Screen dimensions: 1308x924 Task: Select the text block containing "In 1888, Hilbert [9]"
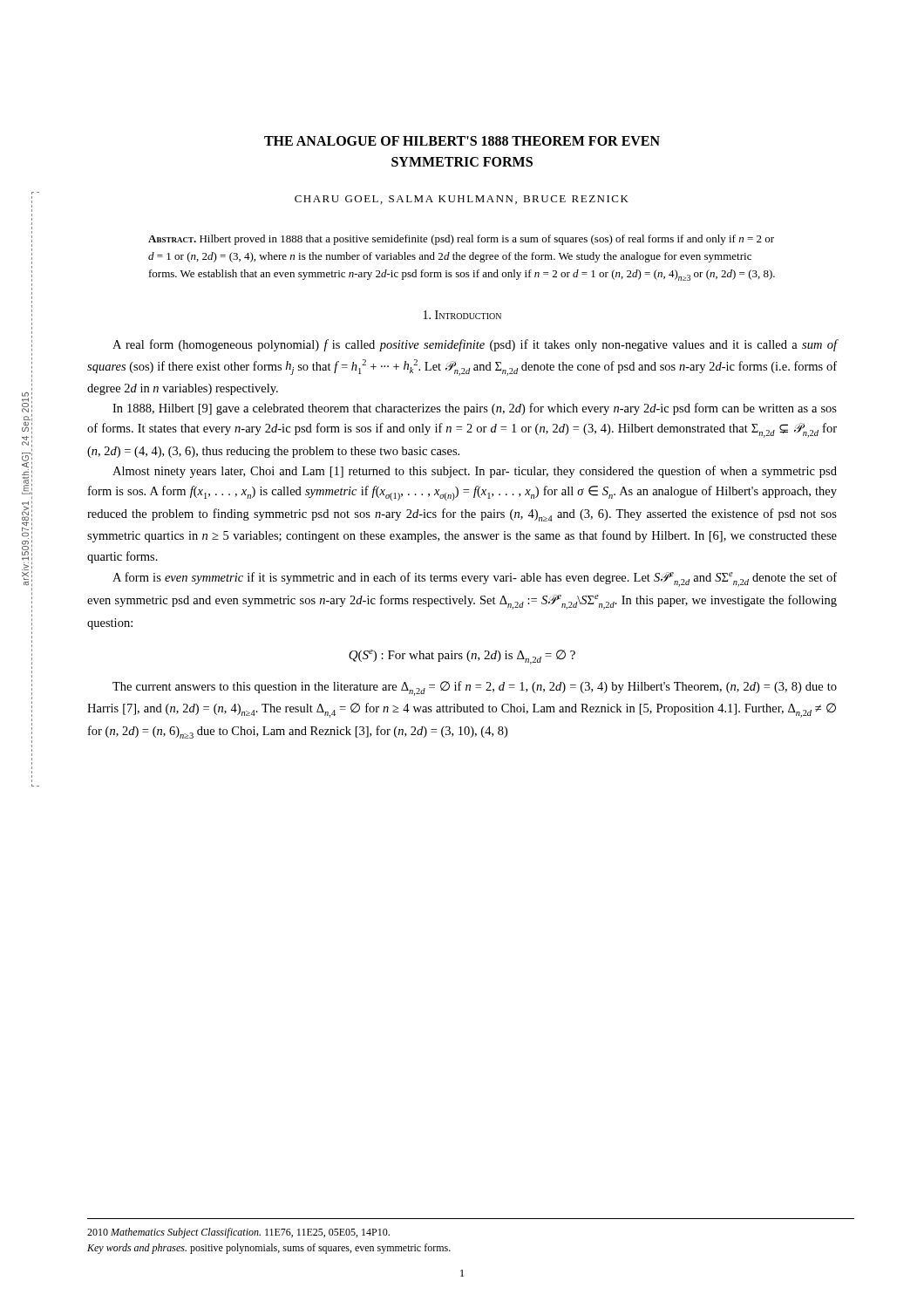(462, 429)
